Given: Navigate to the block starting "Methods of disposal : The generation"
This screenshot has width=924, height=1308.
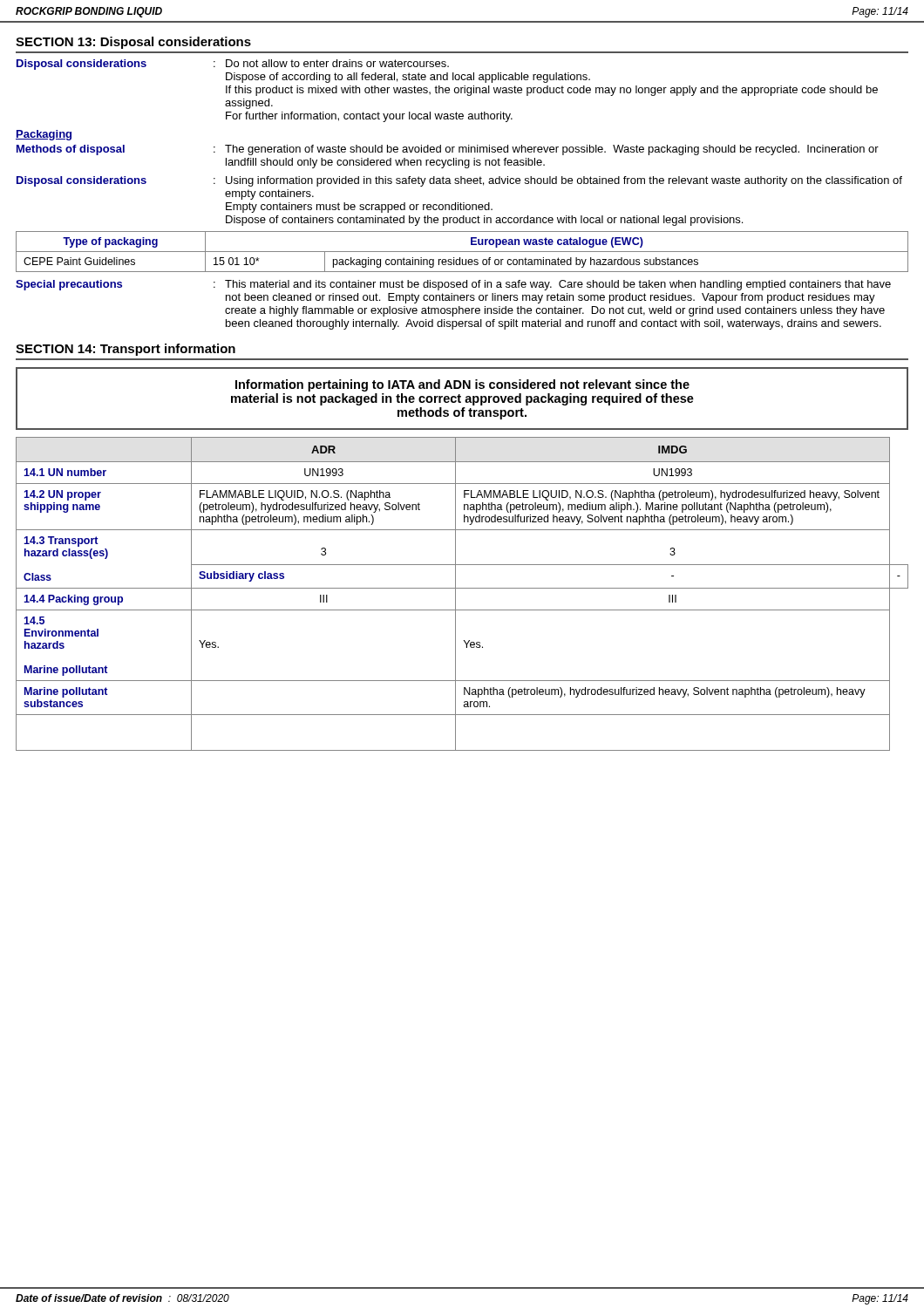Looking at the screenshot, I should click(462, 155).
